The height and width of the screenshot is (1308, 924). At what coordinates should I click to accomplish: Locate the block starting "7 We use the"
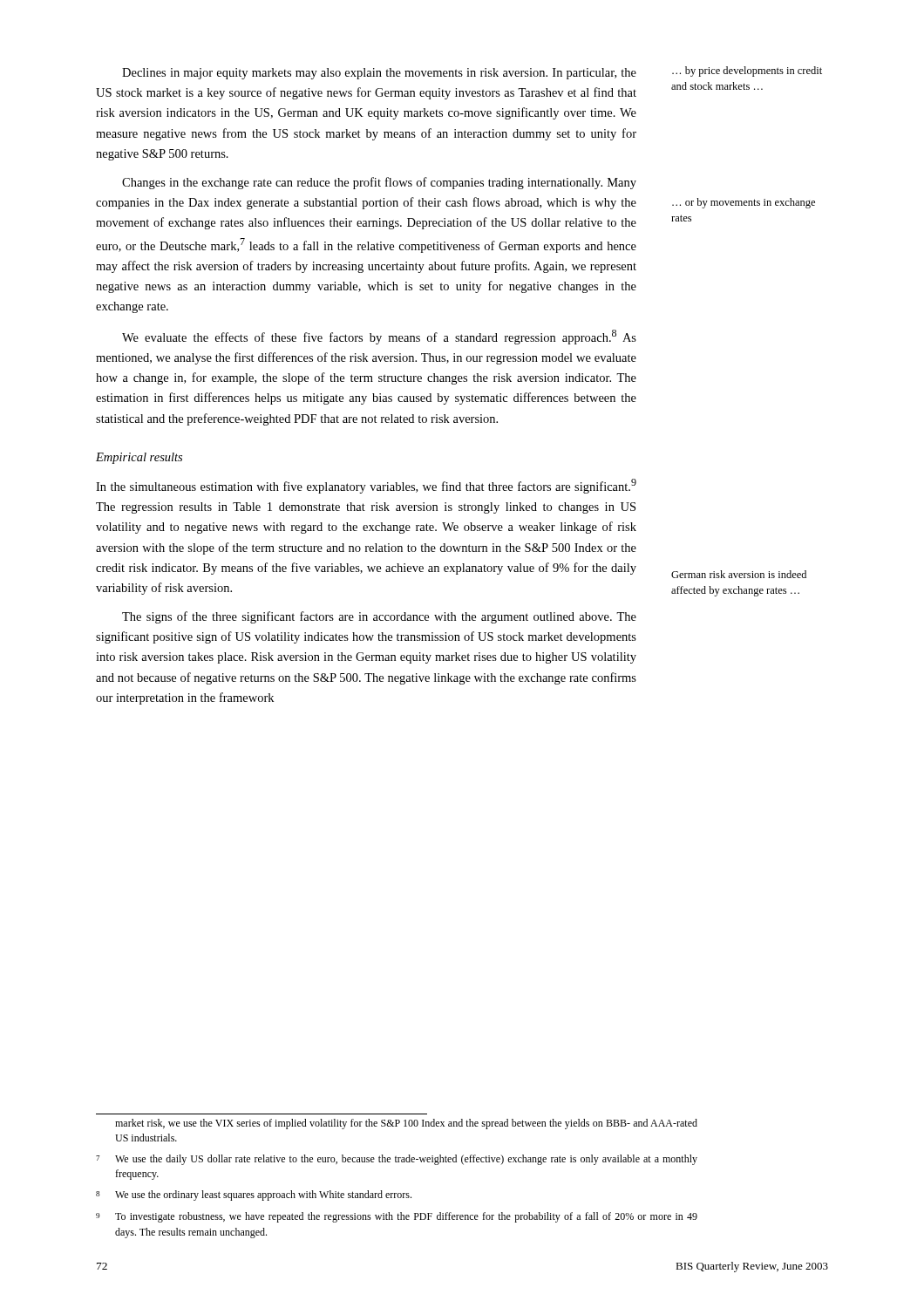pos(397,1167)
